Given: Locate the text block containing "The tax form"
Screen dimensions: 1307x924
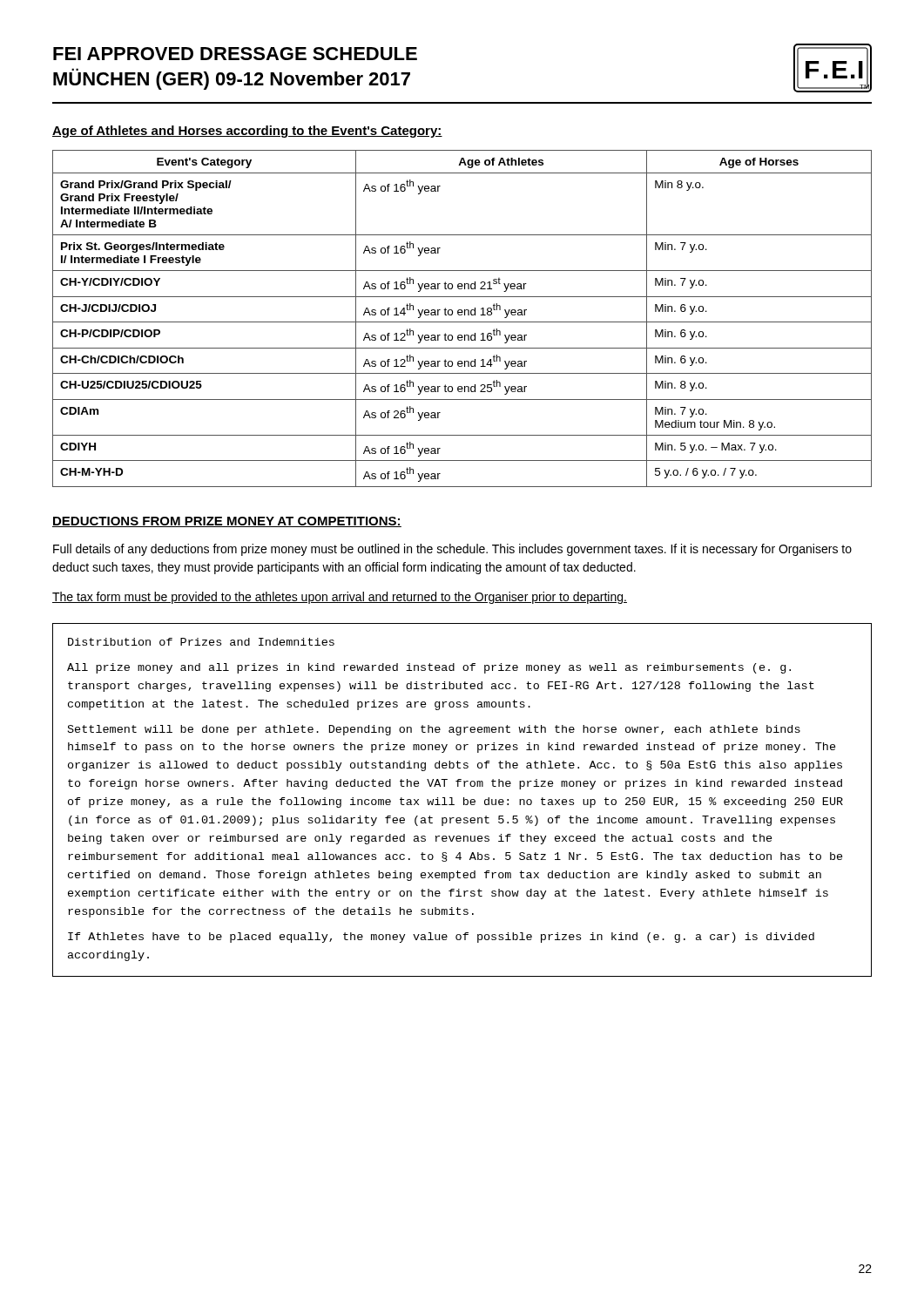Looking at the screenshot, I should [340, 597].
